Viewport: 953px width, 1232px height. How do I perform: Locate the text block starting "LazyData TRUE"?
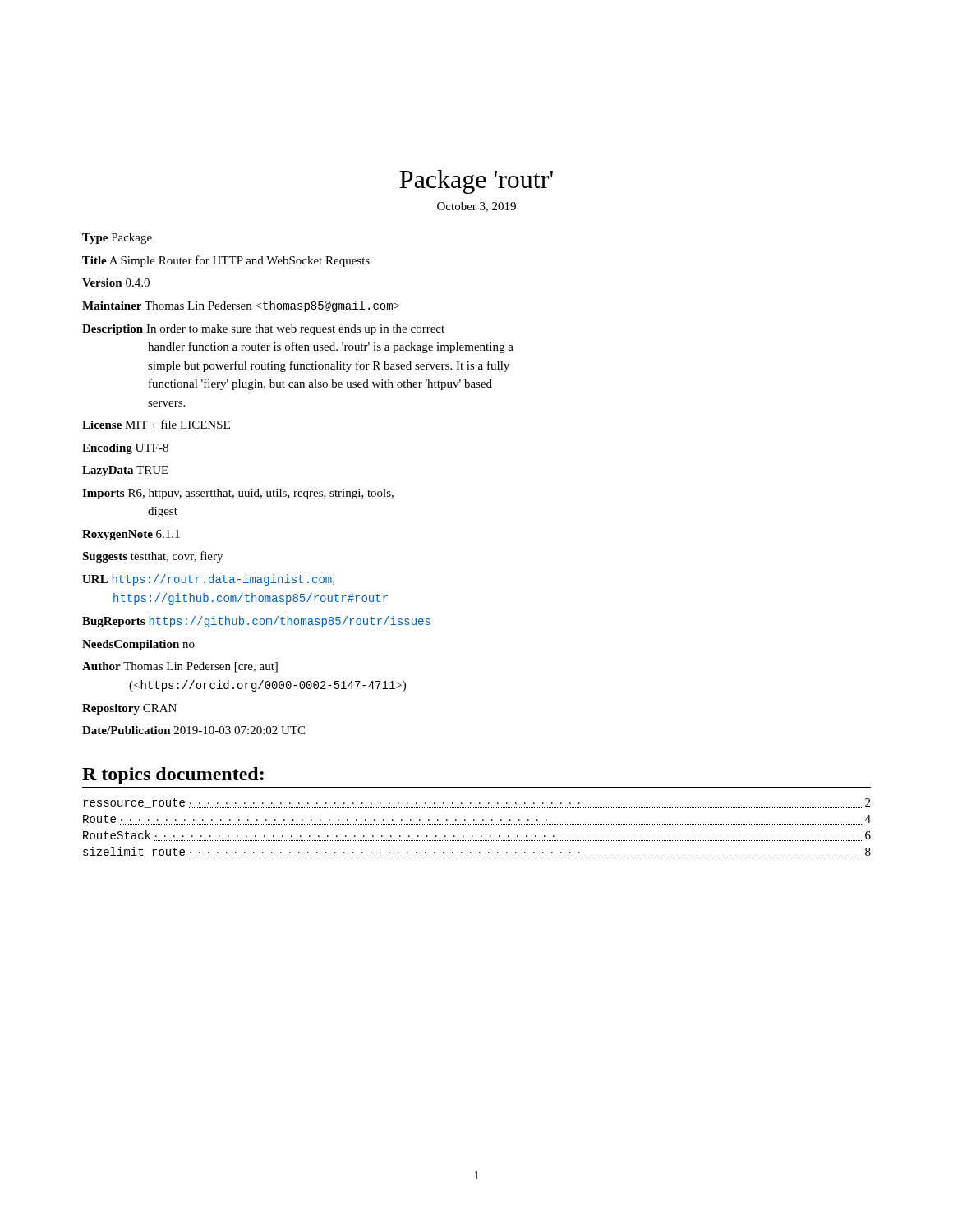coord(125,470)
